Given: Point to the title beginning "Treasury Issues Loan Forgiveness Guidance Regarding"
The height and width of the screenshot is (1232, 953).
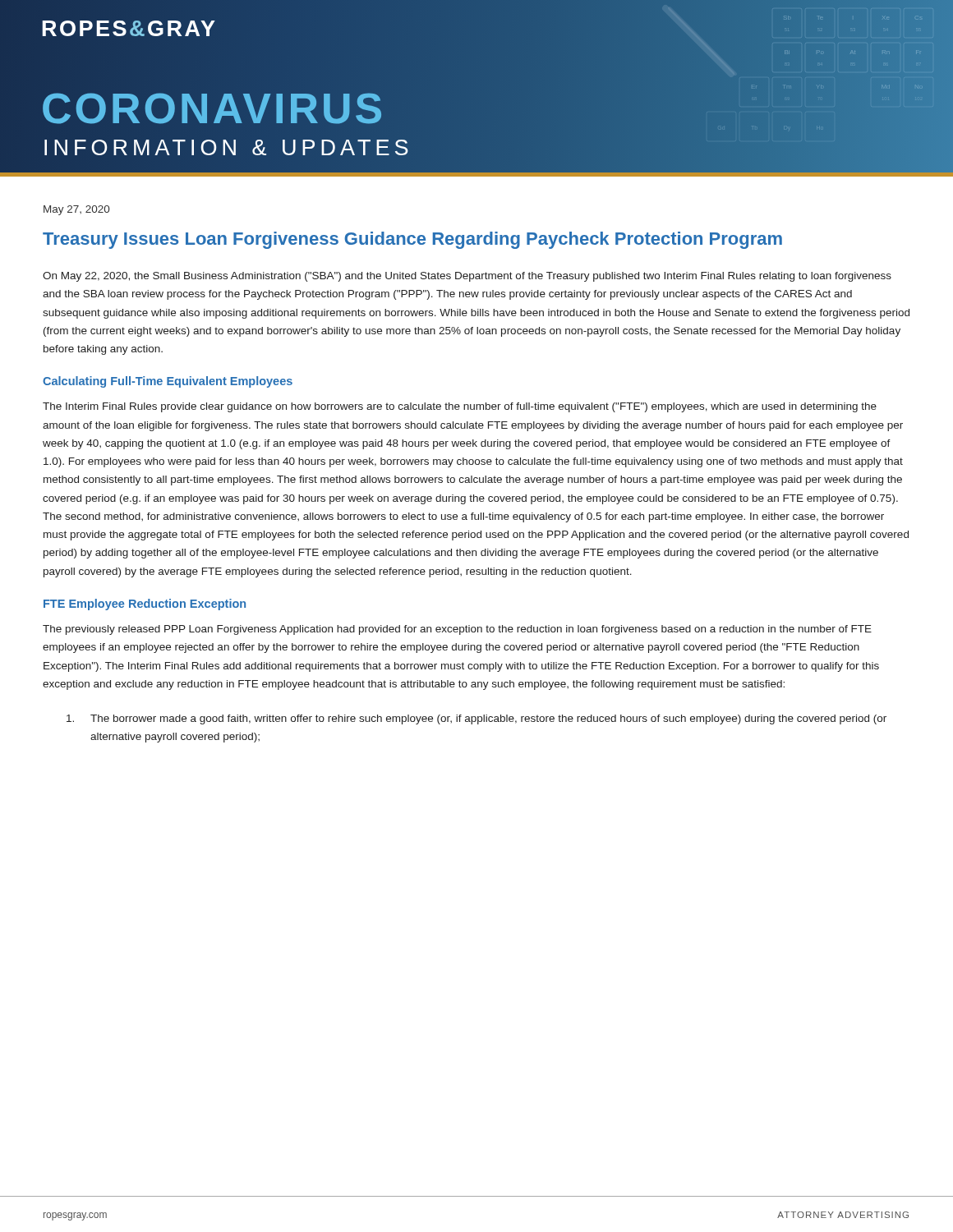Looking at the screenshot, I should (x=413, y=239).
